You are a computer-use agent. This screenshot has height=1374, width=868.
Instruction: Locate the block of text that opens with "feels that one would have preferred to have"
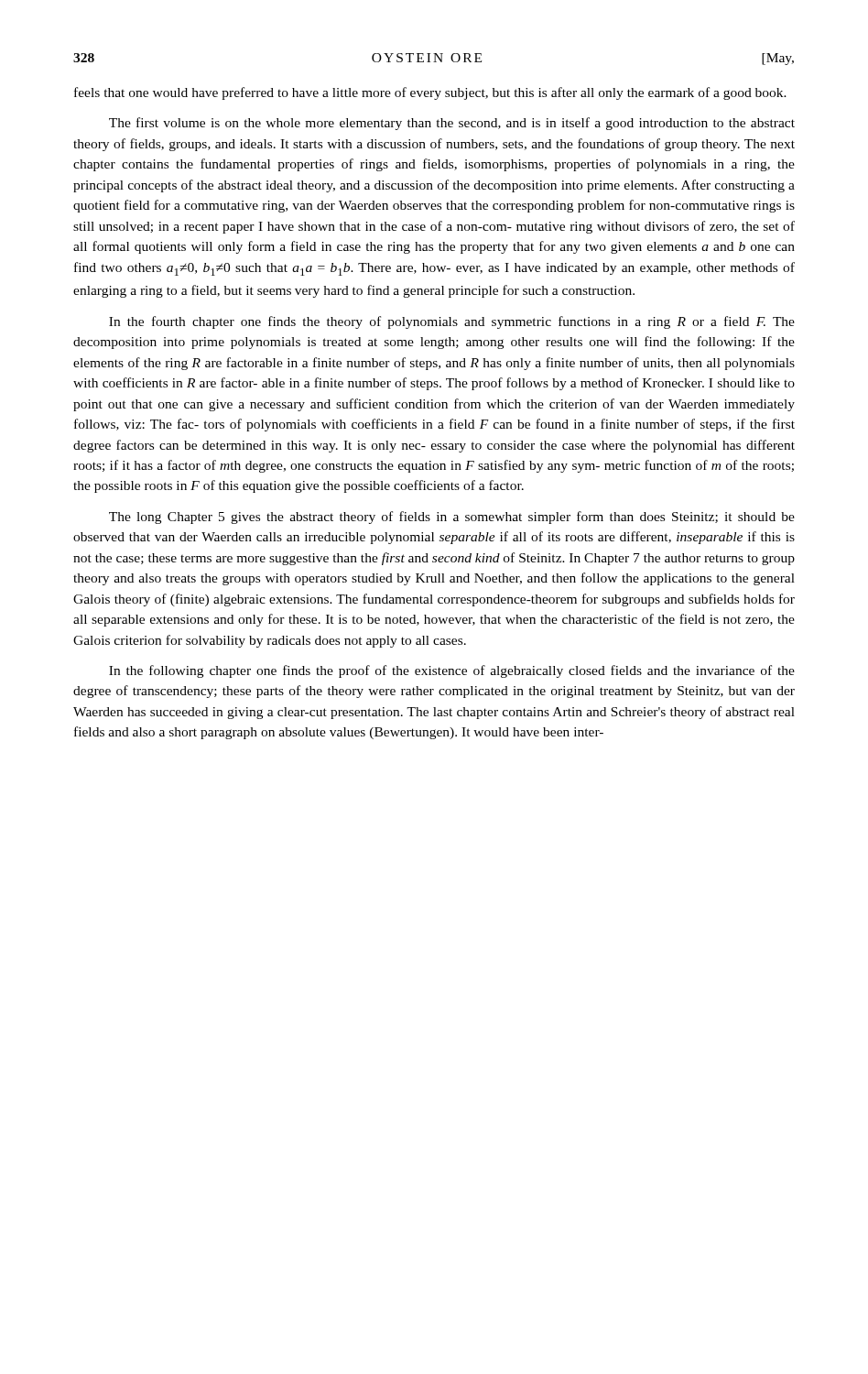tap(430, 92)
